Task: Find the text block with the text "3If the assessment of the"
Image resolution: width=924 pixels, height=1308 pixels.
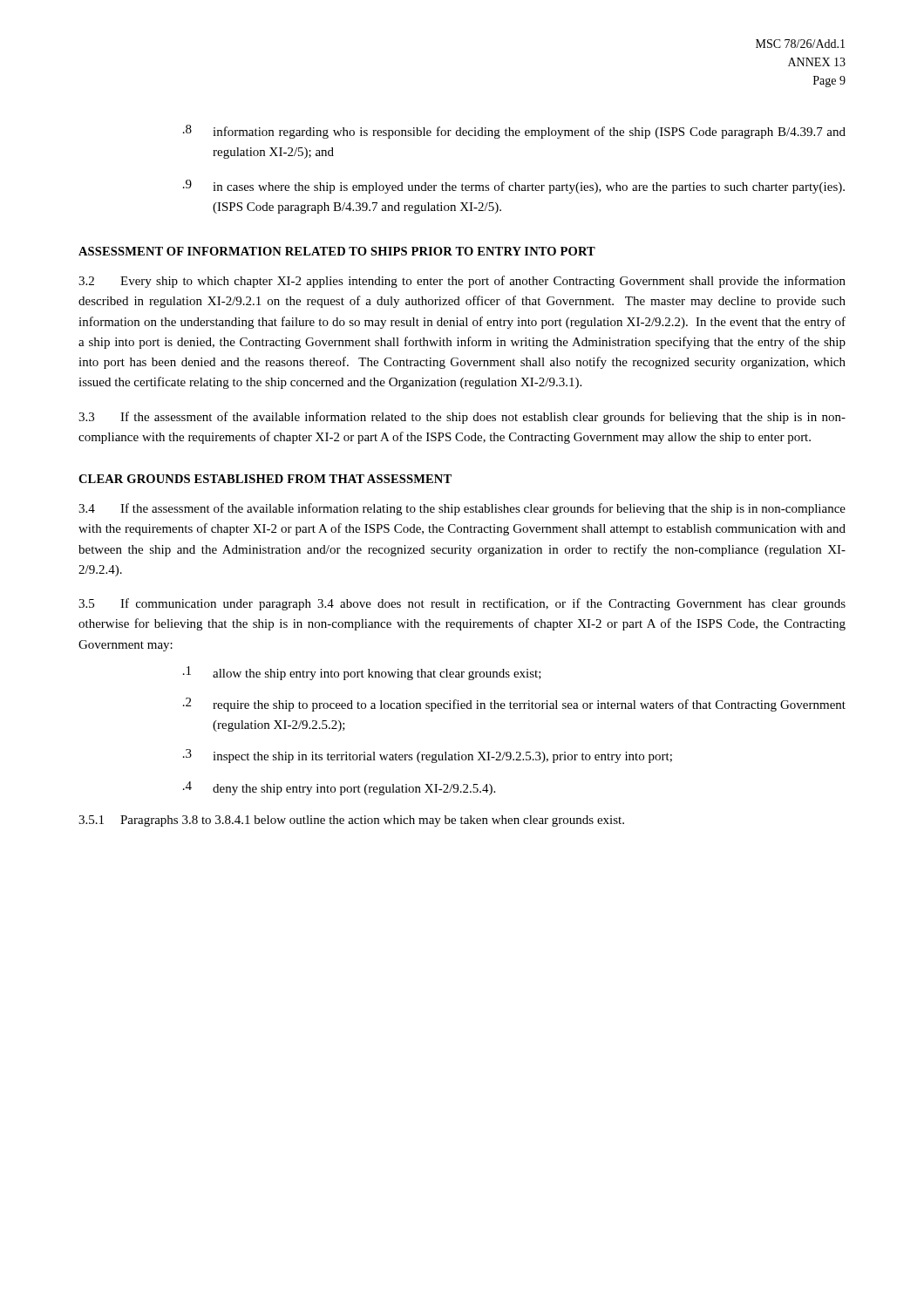Action: (462, 425)
